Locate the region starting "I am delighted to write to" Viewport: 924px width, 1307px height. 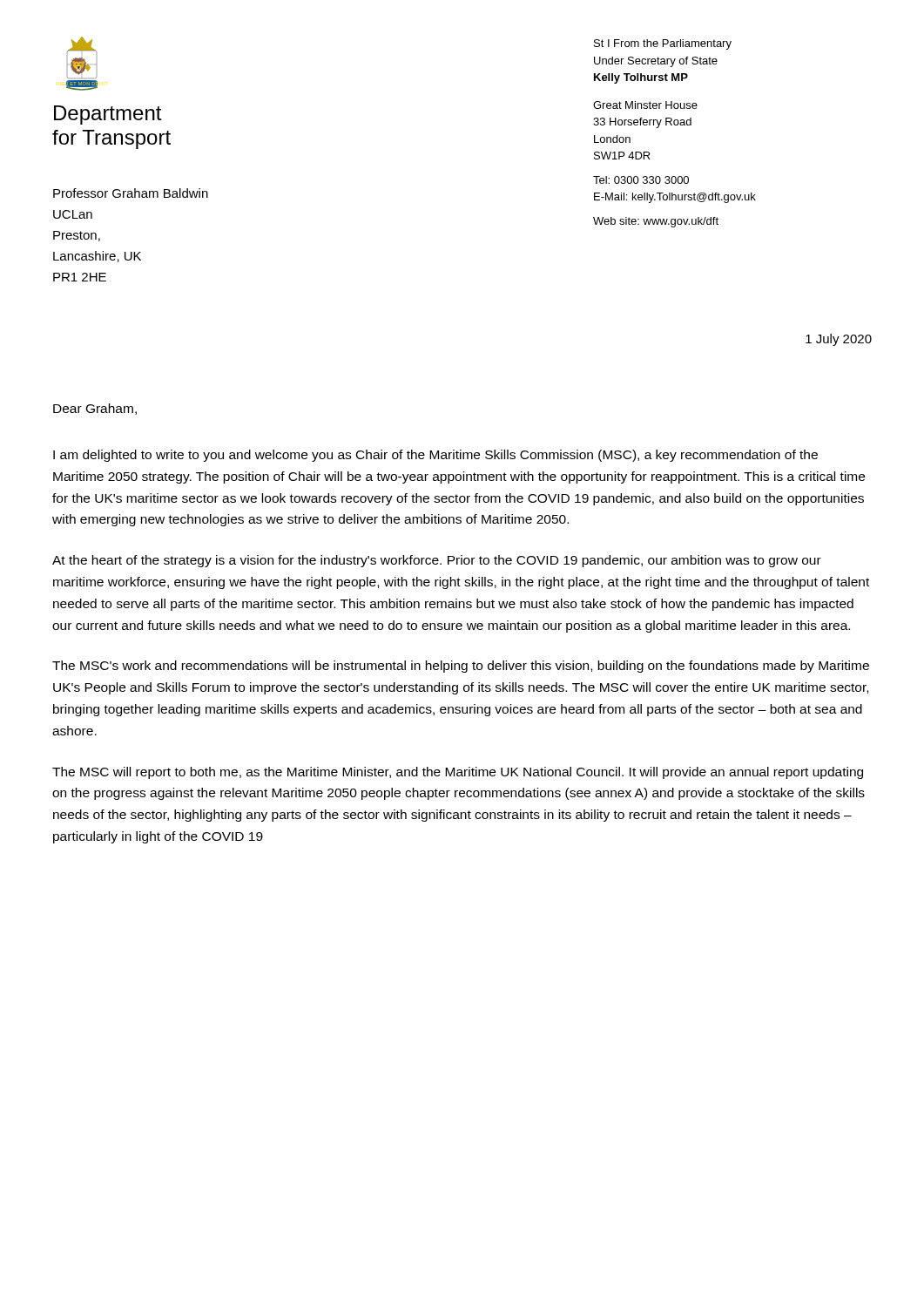pos(459,487)
